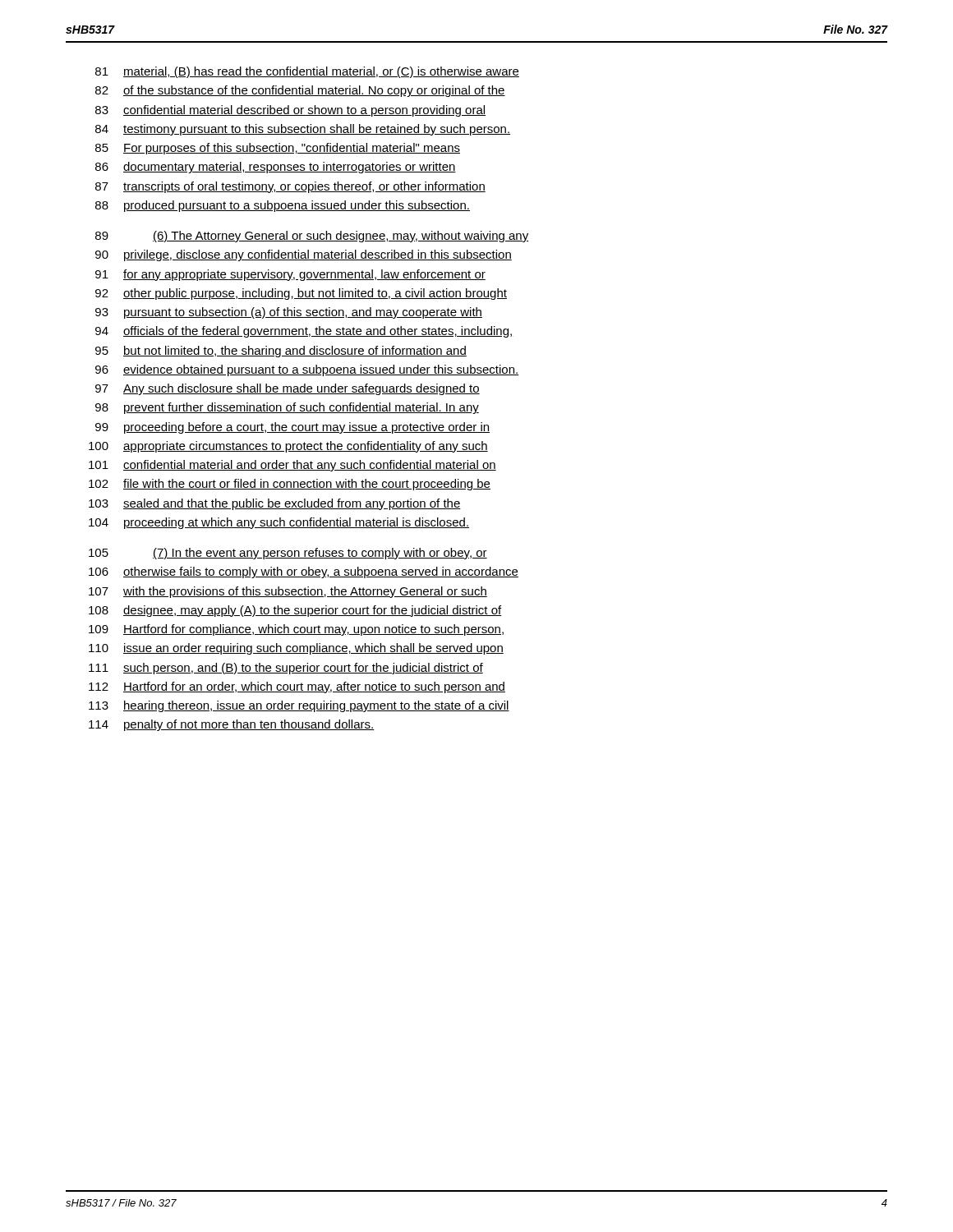Click on the list item with the text "111 such person, and (B) to the superior"
Image resolution: width=953 pixels, height=1232 pixels.
pos(476,667)
